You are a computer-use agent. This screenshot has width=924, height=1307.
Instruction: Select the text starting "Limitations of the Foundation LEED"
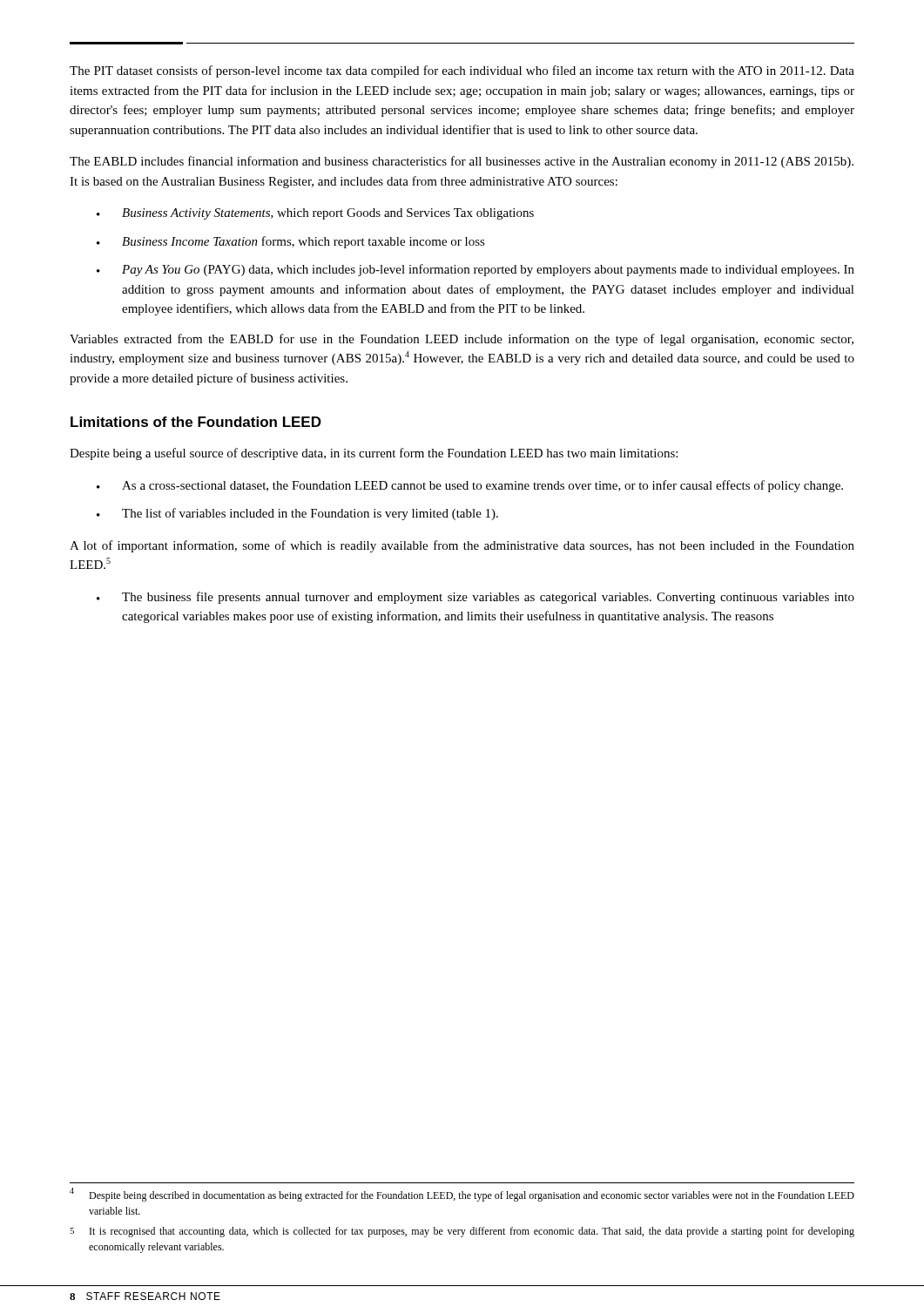click(x=196, y=422)
